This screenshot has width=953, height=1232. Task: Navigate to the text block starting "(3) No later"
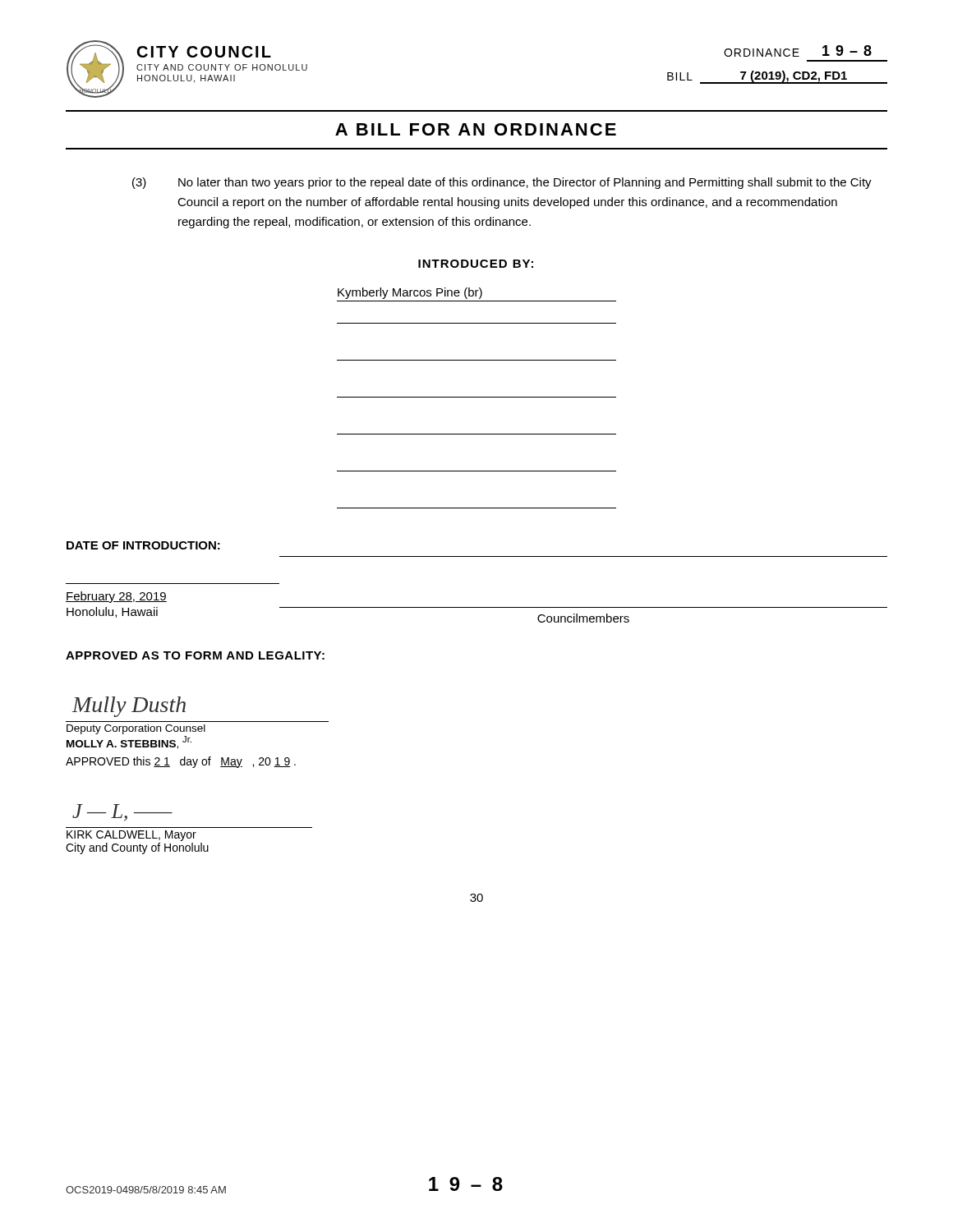(509, 202)
